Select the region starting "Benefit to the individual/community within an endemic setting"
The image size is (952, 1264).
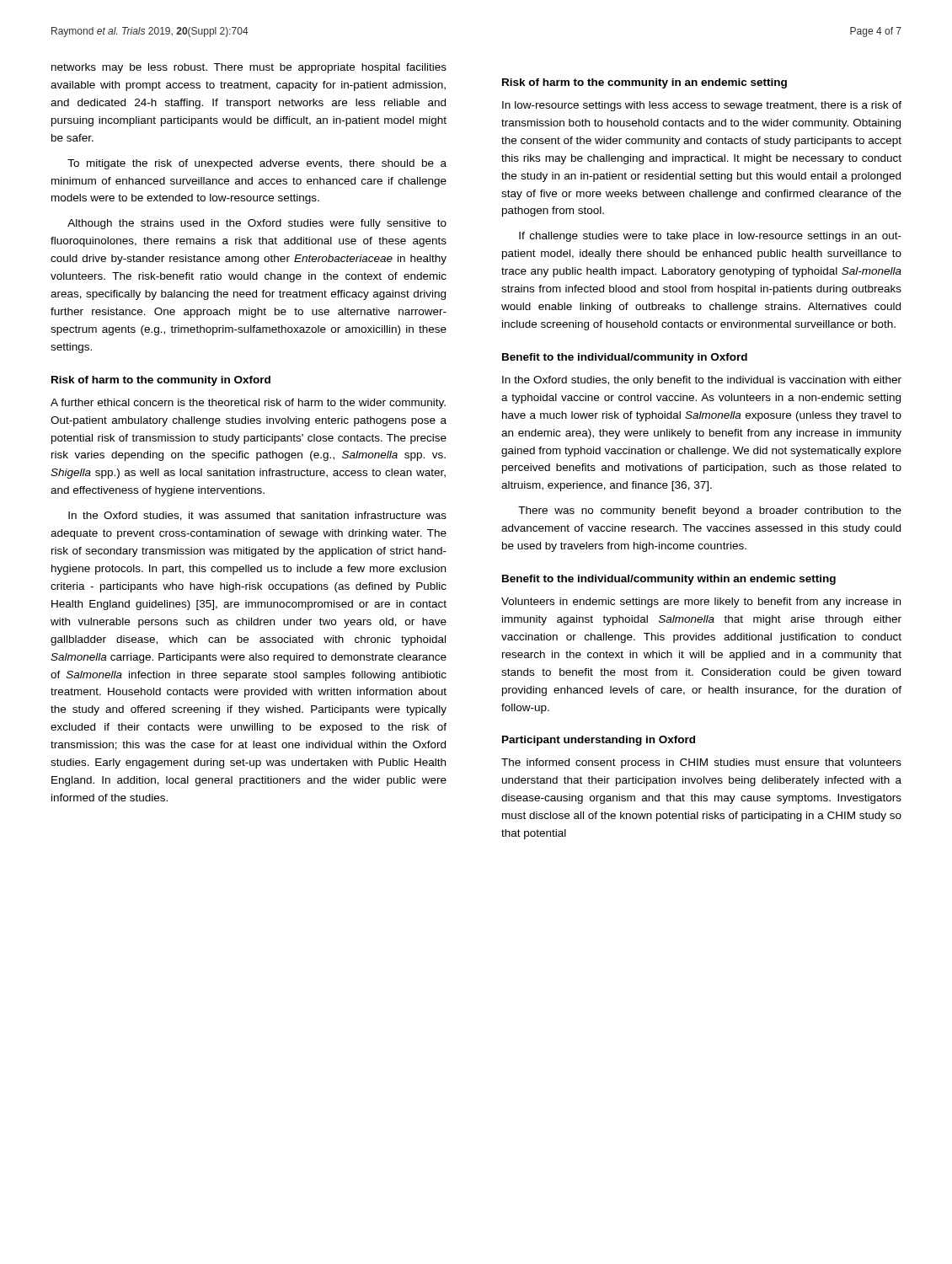click(x=669, y=579)
